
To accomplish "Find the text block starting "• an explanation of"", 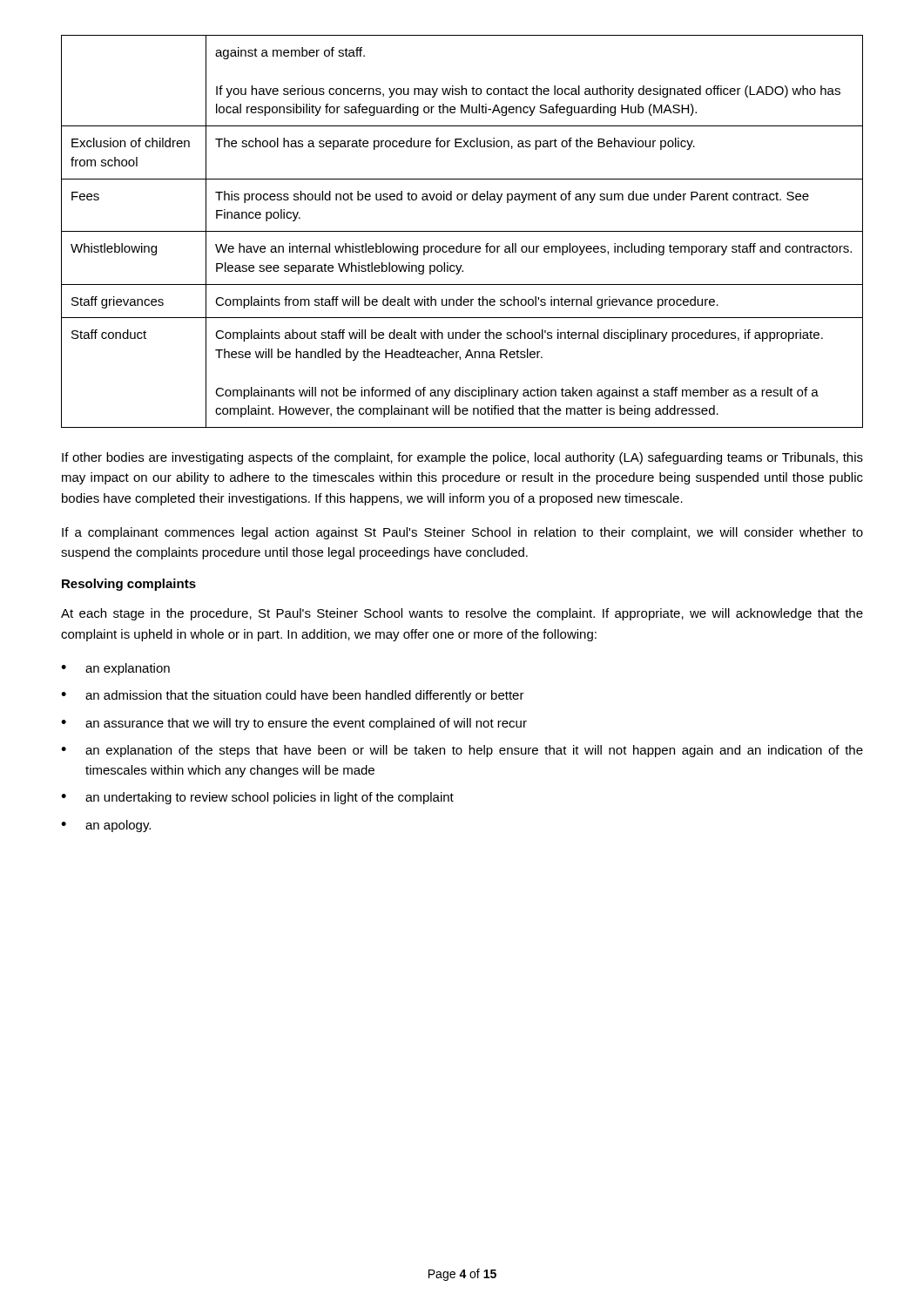I will 462,760.
